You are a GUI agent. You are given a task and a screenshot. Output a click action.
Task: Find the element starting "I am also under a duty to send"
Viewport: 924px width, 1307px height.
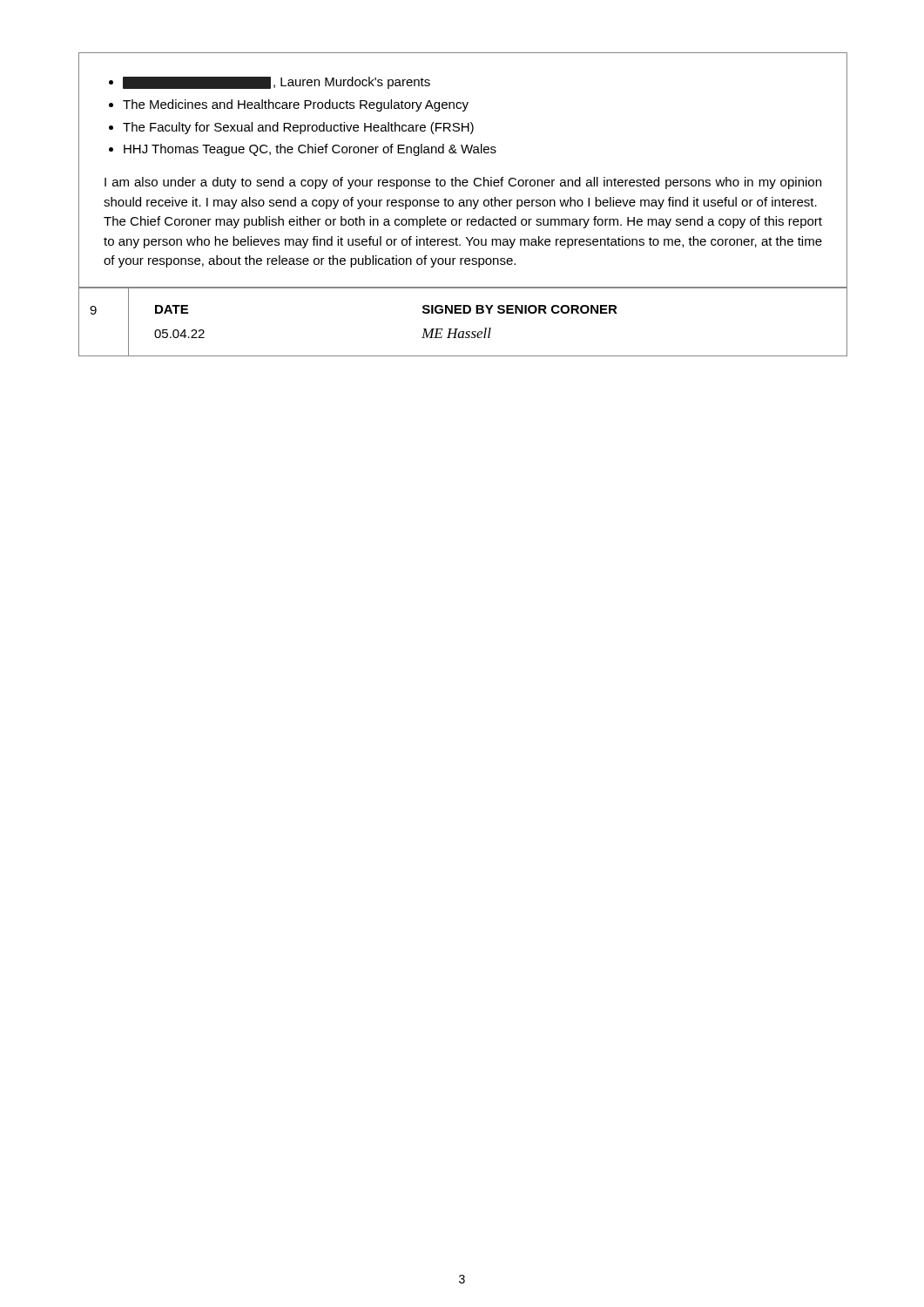coord(463,192)
